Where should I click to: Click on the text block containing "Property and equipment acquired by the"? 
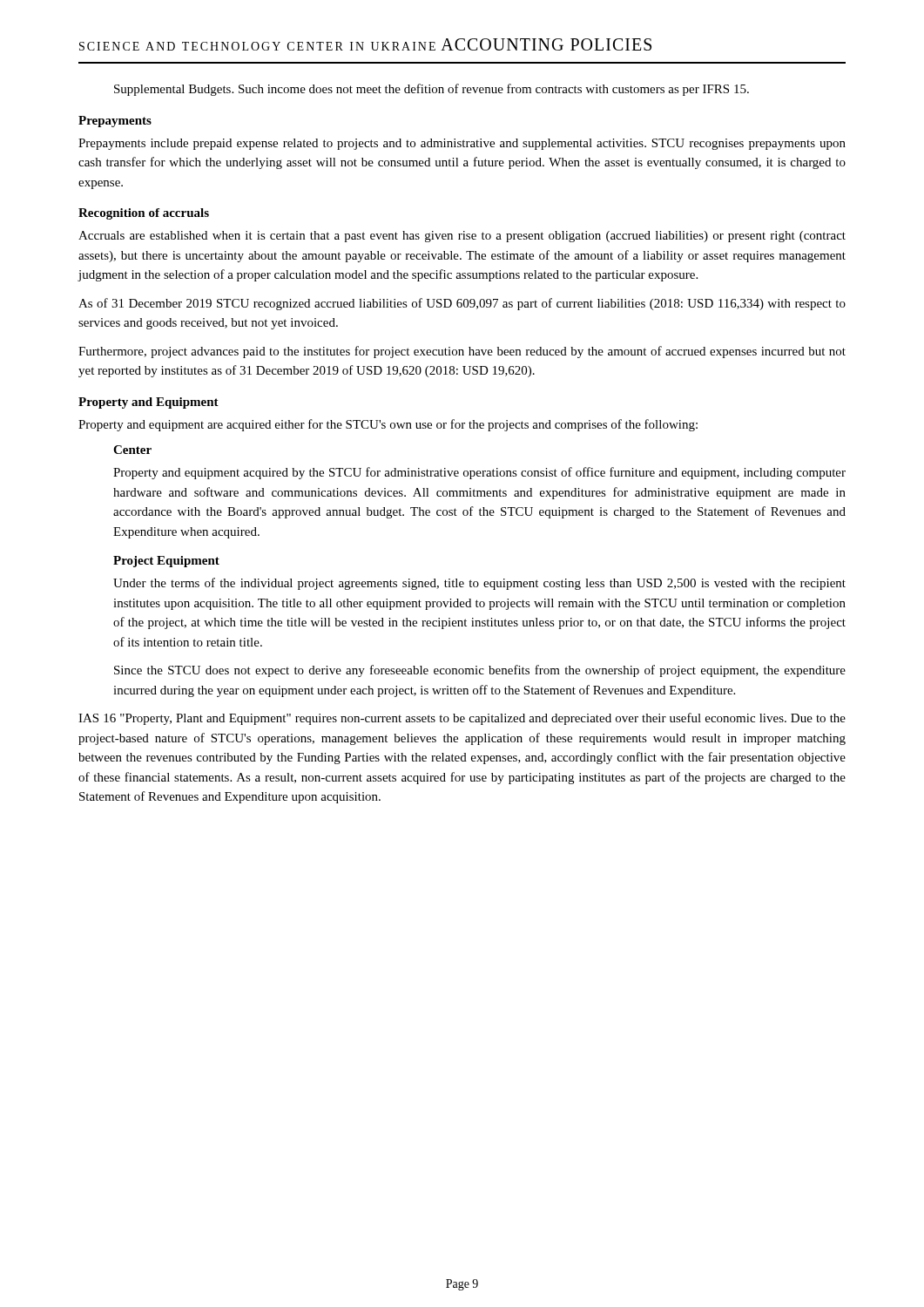click(x=479, y=502)
